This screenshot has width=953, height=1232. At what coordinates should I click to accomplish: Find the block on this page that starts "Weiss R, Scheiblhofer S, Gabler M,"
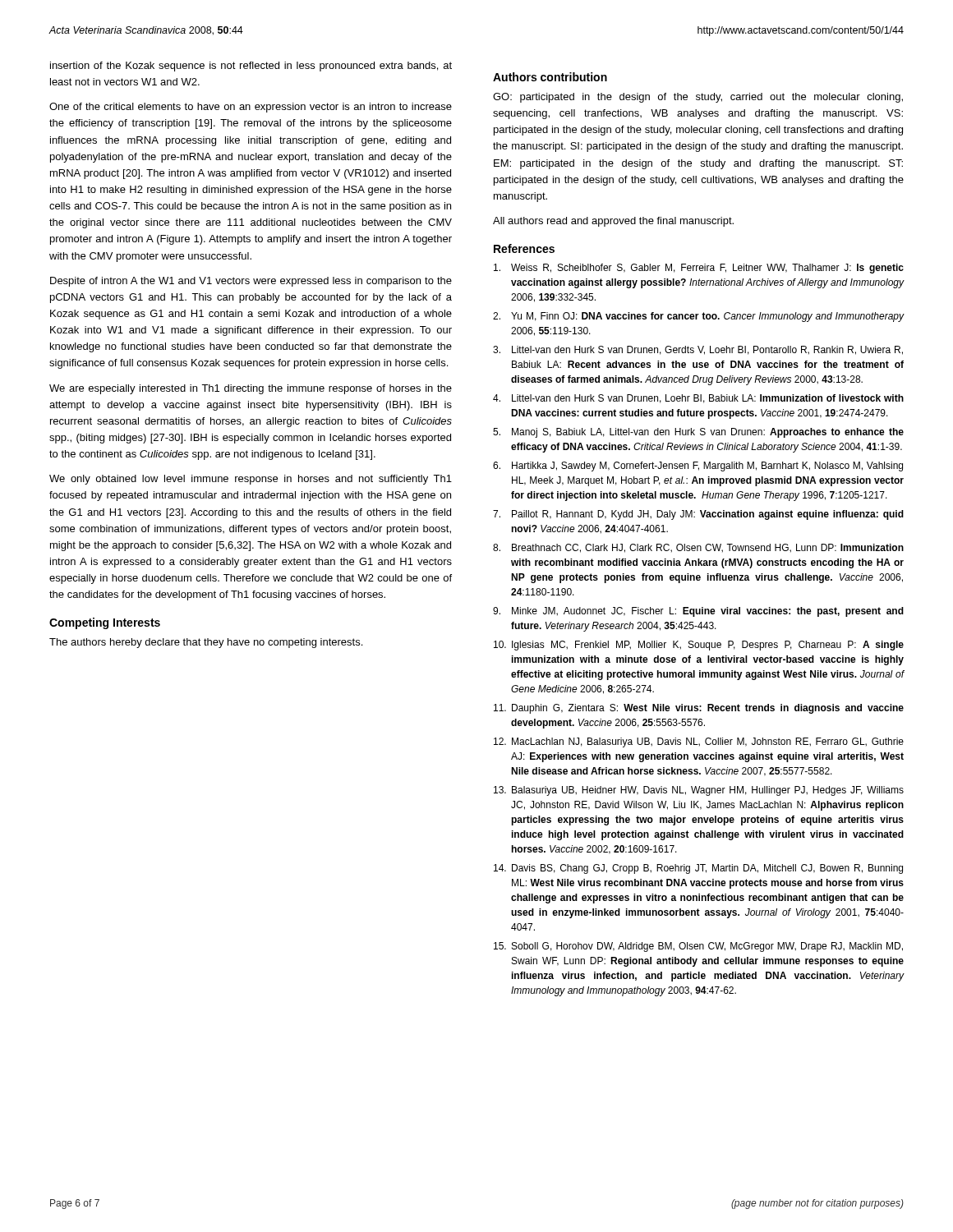[x=698, y=283]
